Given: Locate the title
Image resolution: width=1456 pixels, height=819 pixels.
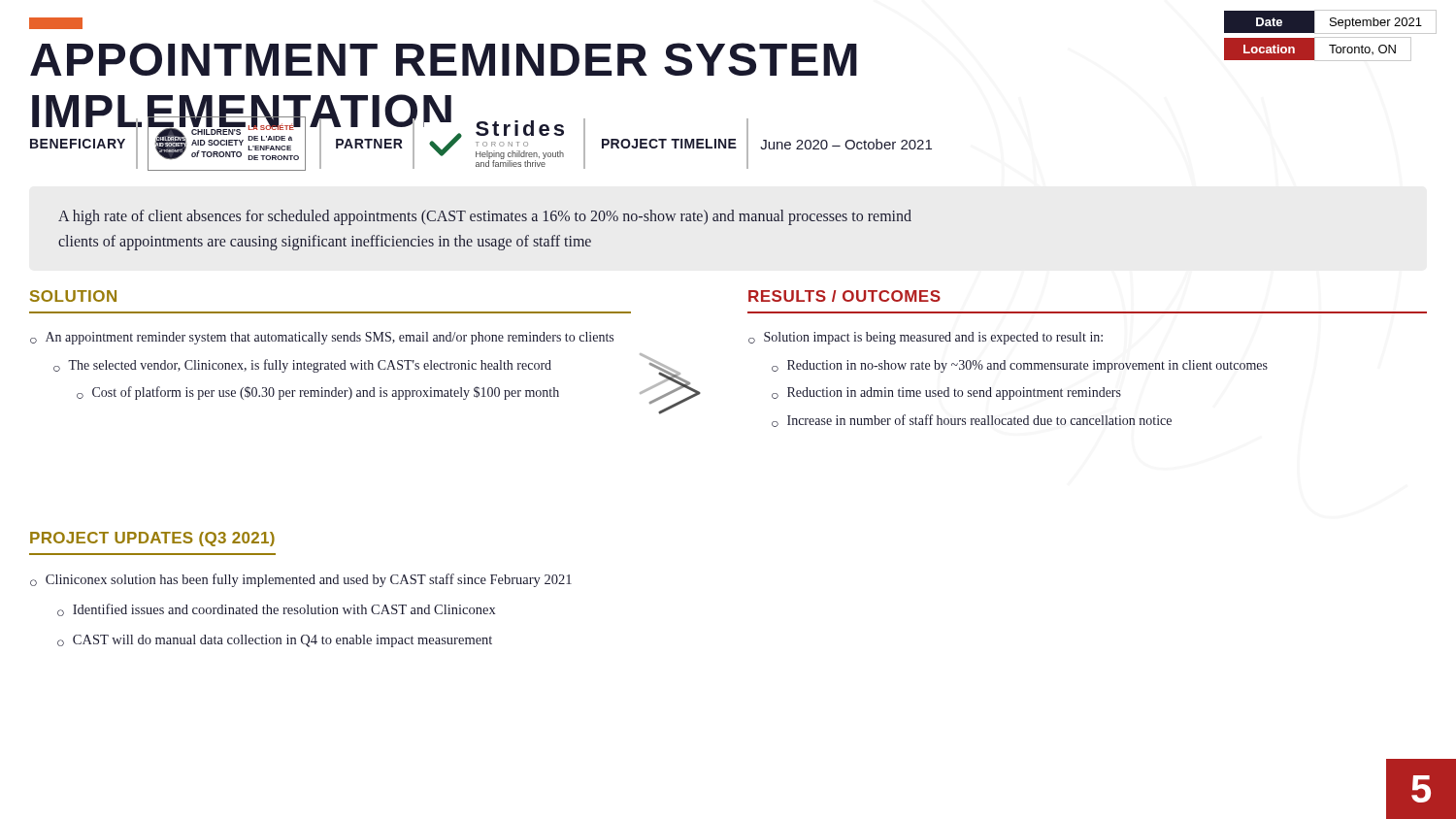Looking at the screenshot, I should 445,86.
